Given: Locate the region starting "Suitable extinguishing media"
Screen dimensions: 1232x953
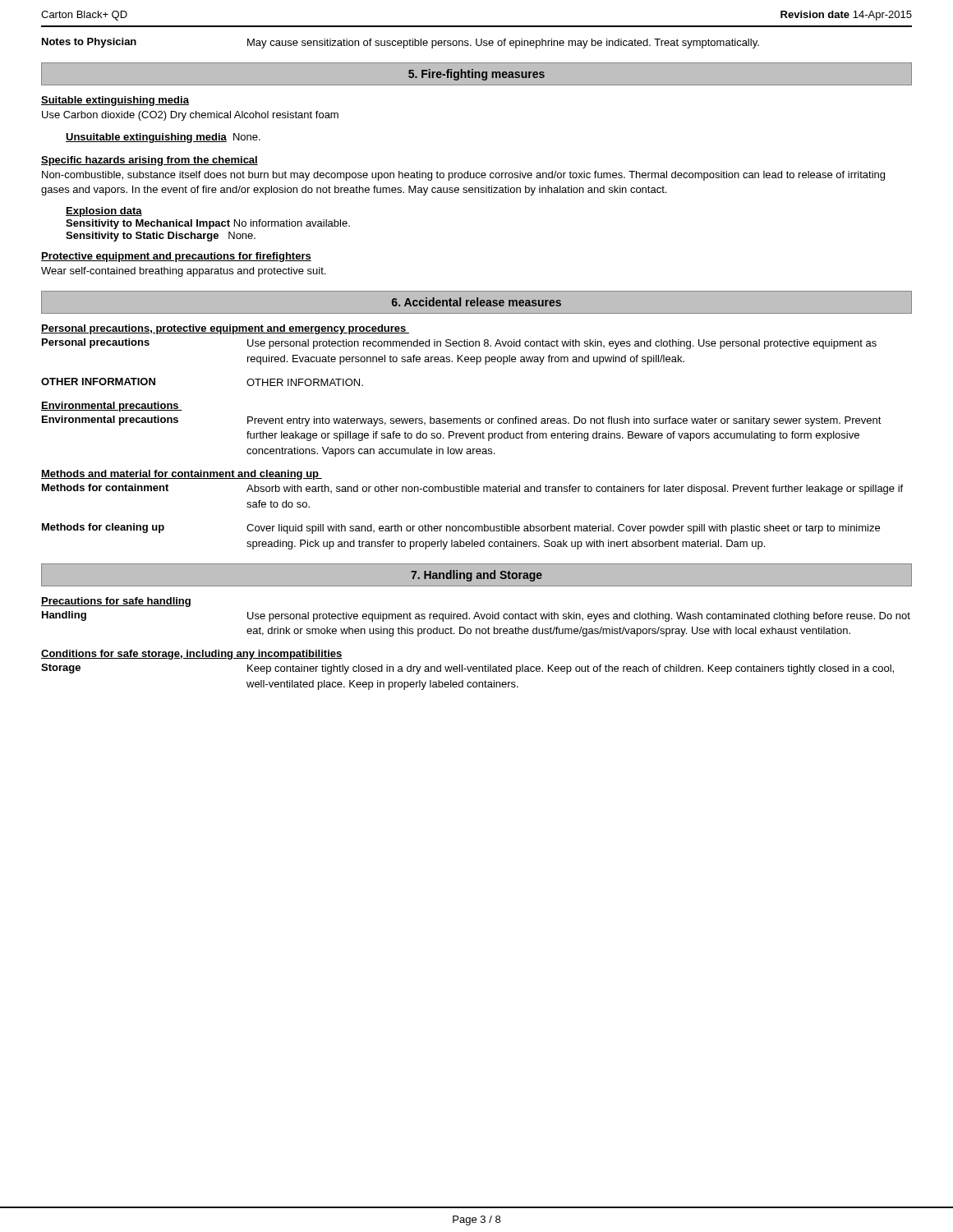Looking at the screenshot, I should coord(115,101).
